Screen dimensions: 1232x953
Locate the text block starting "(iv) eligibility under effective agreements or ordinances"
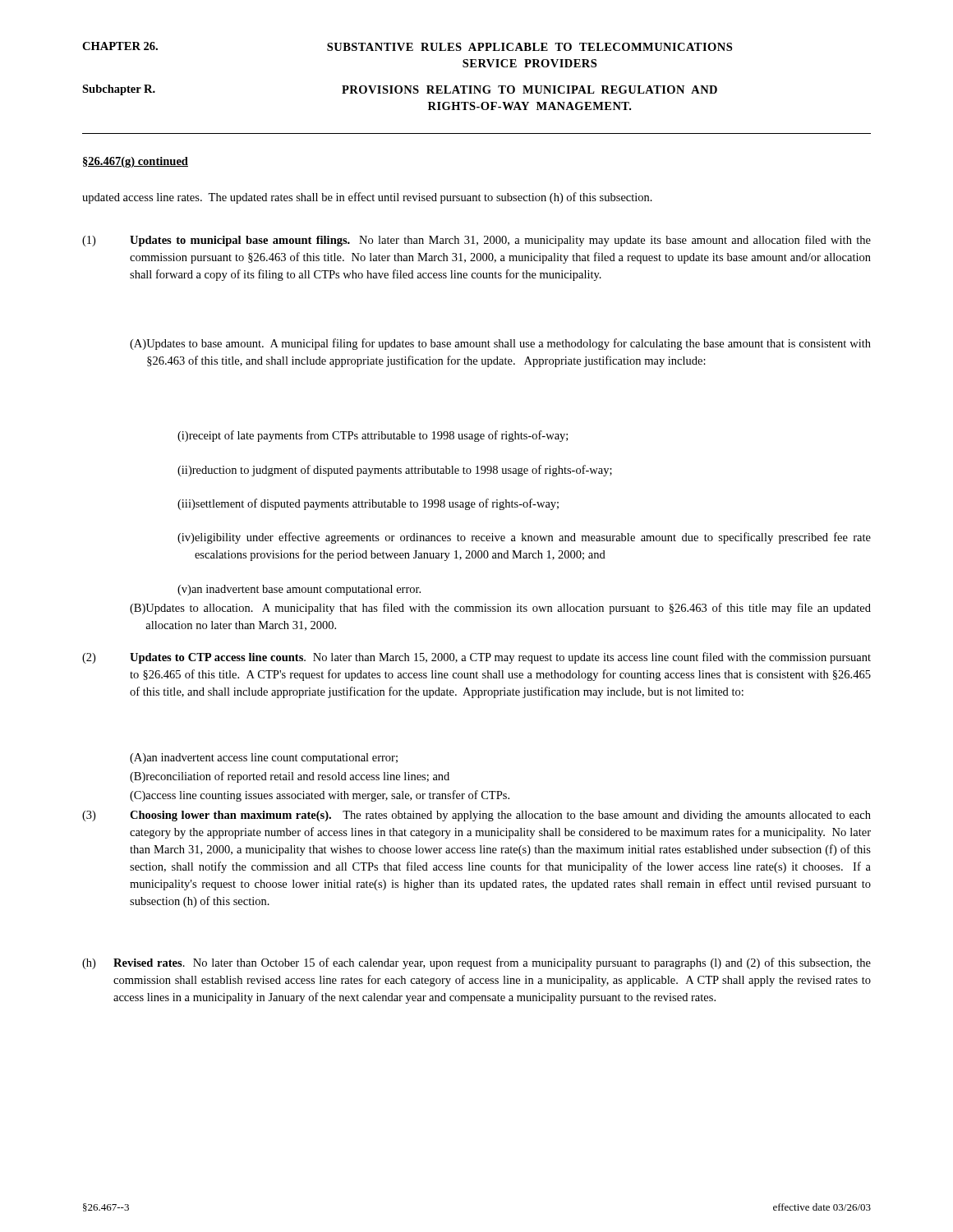point(476,546)
